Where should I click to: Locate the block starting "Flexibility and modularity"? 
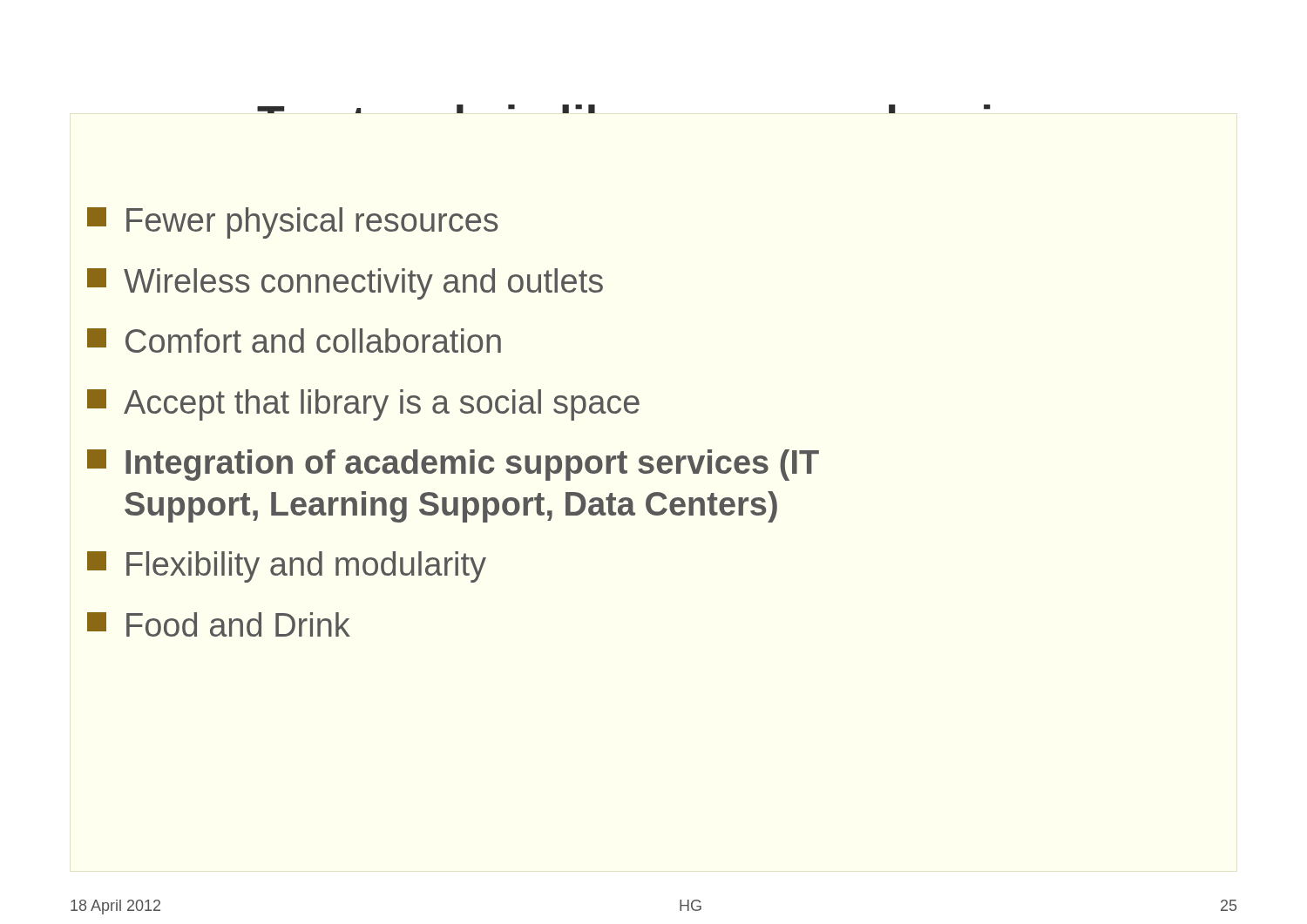tap(287, 565)
